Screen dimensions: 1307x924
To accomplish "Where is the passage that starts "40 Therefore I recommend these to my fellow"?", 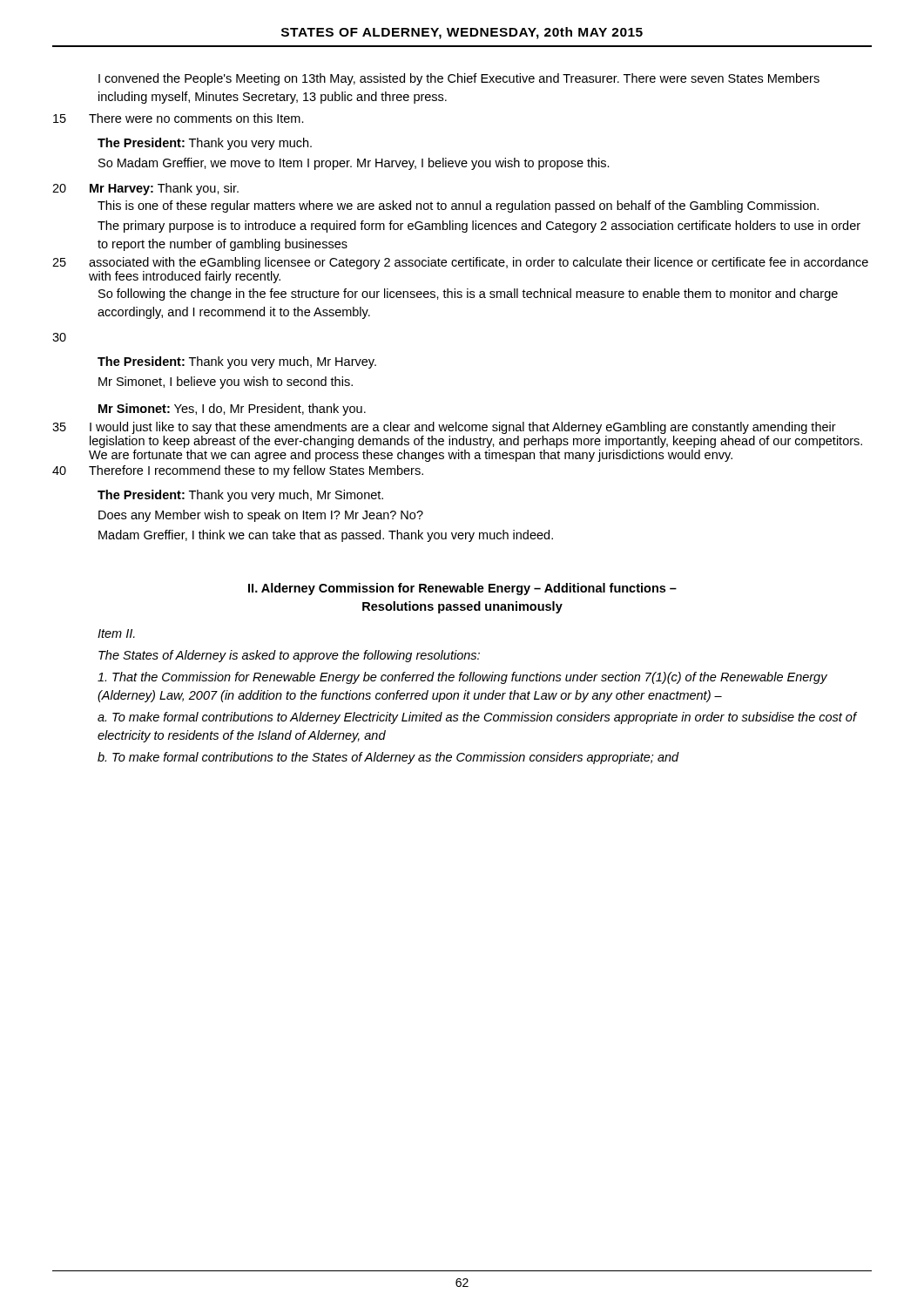I will 238,471.
